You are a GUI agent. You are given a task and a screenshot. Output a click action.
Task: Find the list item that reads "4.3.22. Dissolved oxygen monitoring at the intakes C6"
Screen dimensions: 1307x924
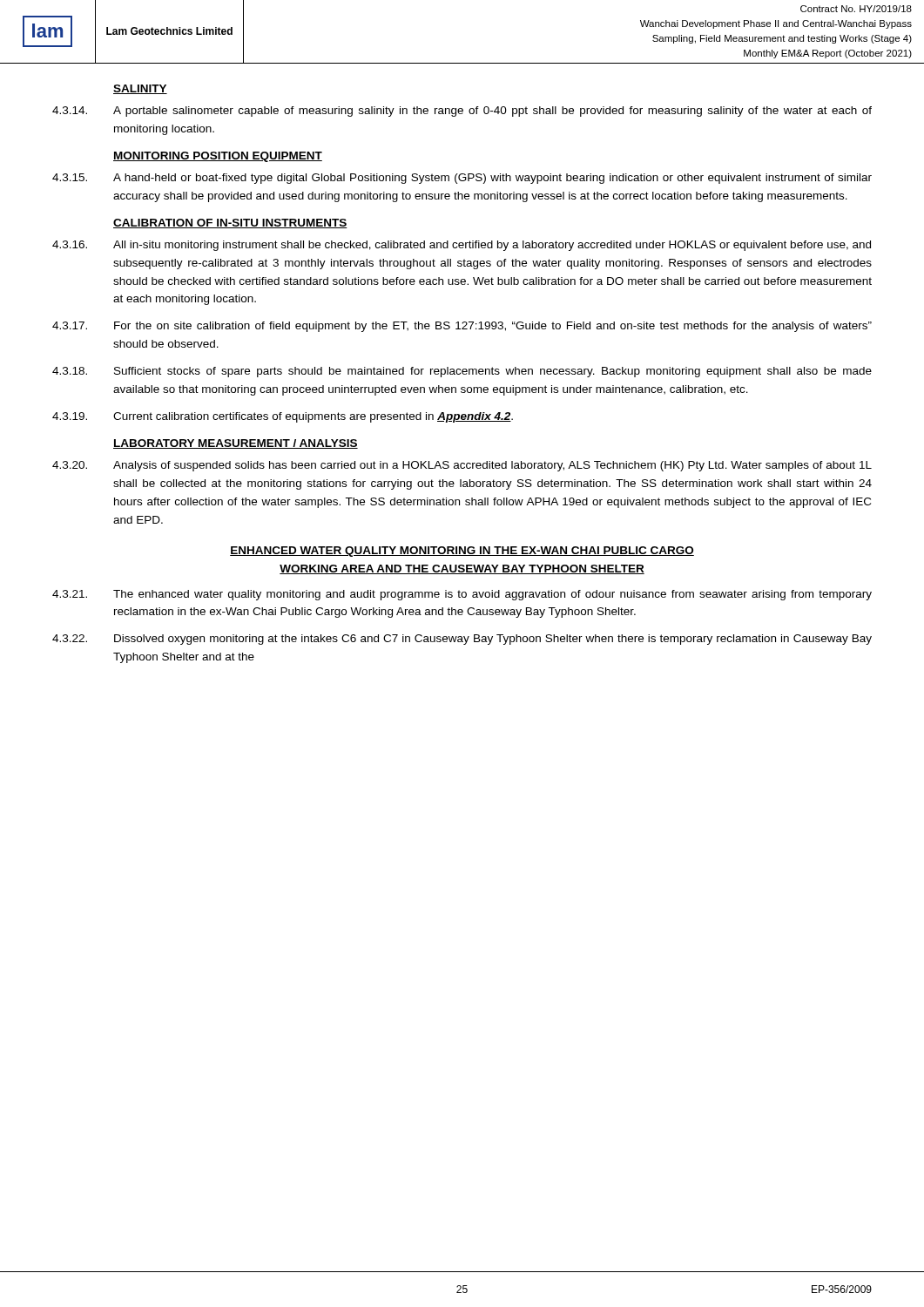[x=462, y=648]
